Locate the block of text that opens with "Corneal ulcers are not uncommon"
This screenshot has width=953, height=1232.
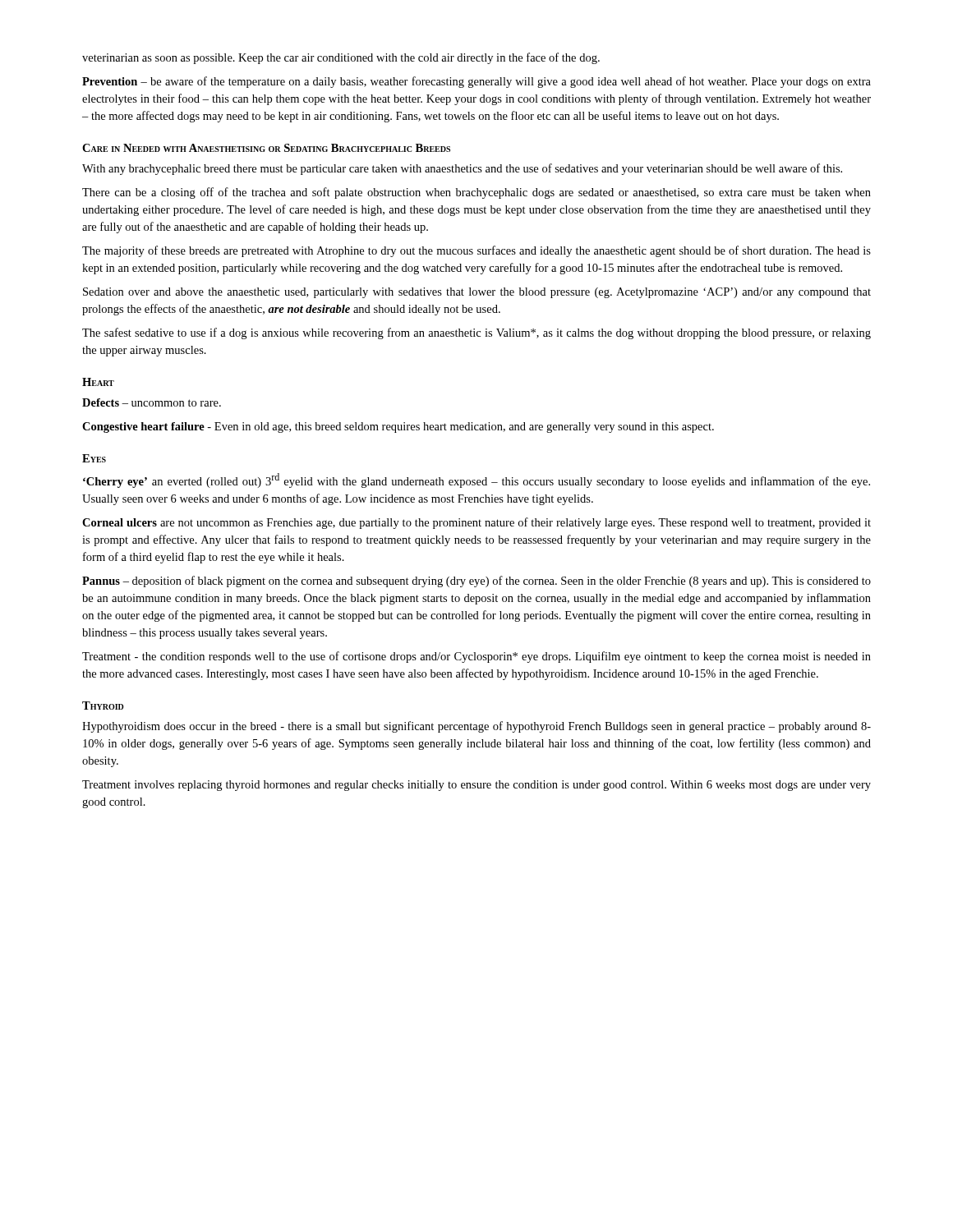476,540
